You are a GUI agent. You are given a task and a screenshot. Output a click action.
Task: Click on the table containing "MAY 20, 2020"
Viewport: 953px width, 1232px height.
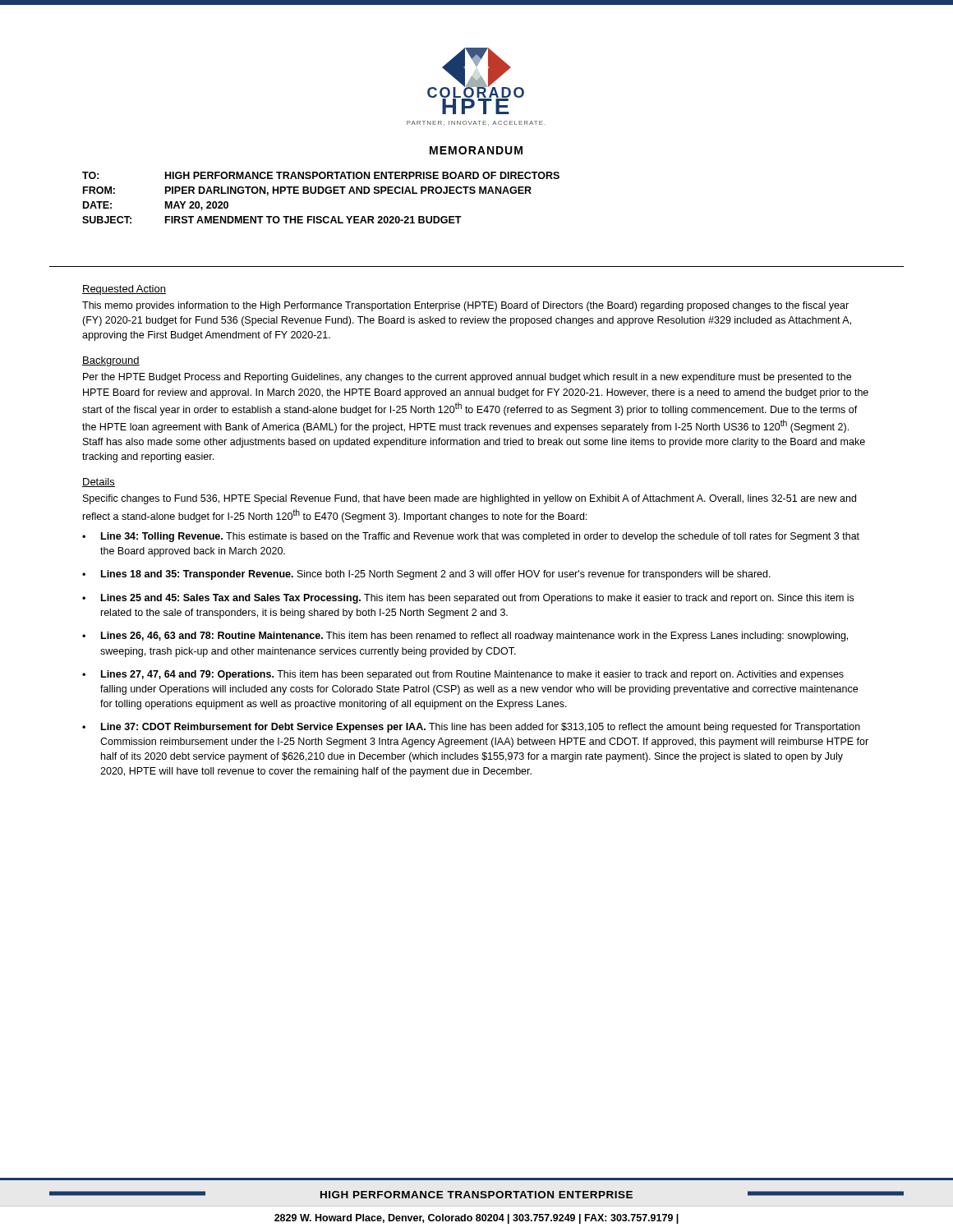pyautogui.click(x=476, y=198)
